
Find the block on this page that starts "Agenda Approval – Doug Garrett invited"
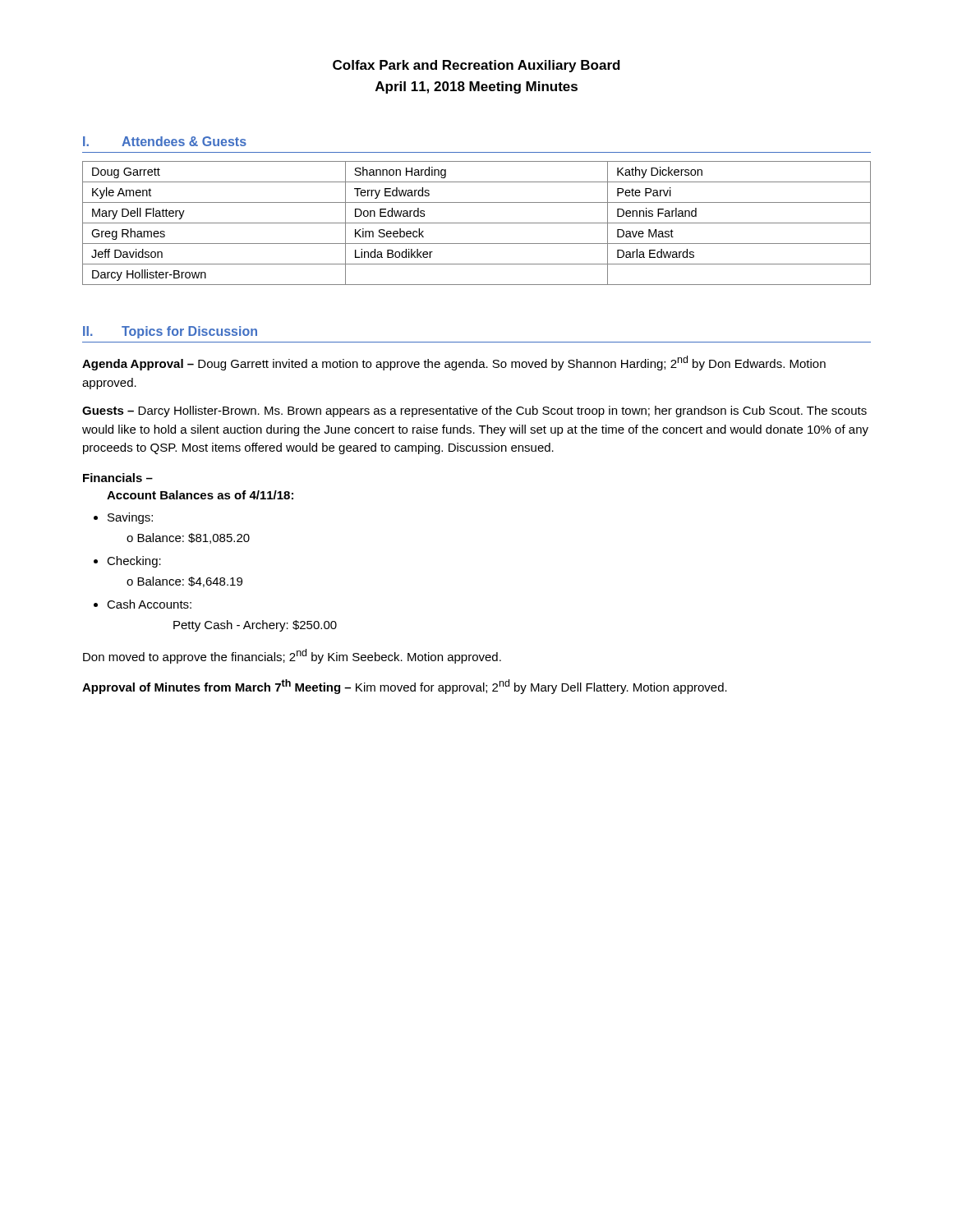click(476, 372)
